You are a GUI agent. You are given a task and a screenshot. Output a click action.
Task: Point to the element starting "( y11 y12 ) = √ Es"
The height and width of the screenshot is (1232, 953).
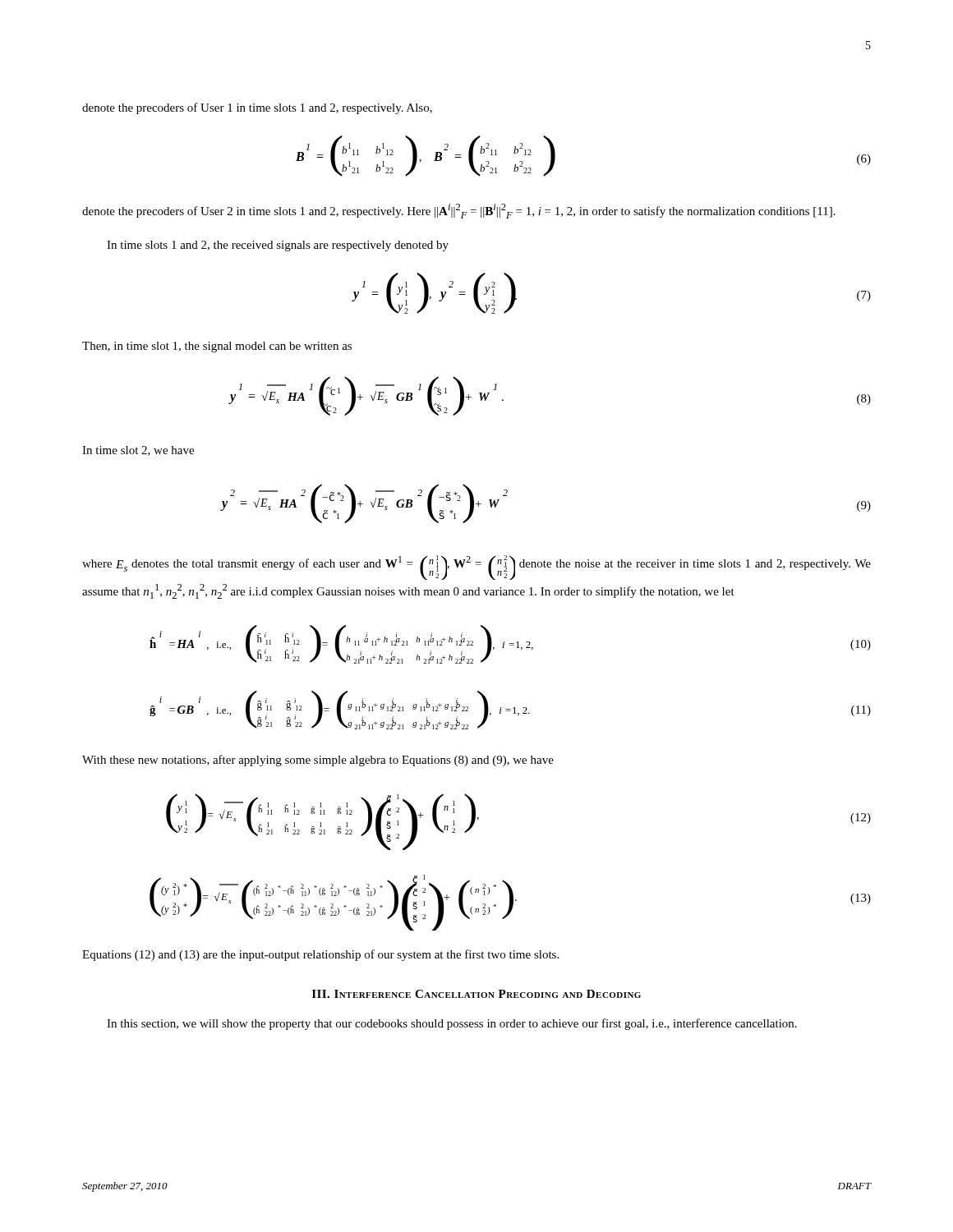point(324,814)
